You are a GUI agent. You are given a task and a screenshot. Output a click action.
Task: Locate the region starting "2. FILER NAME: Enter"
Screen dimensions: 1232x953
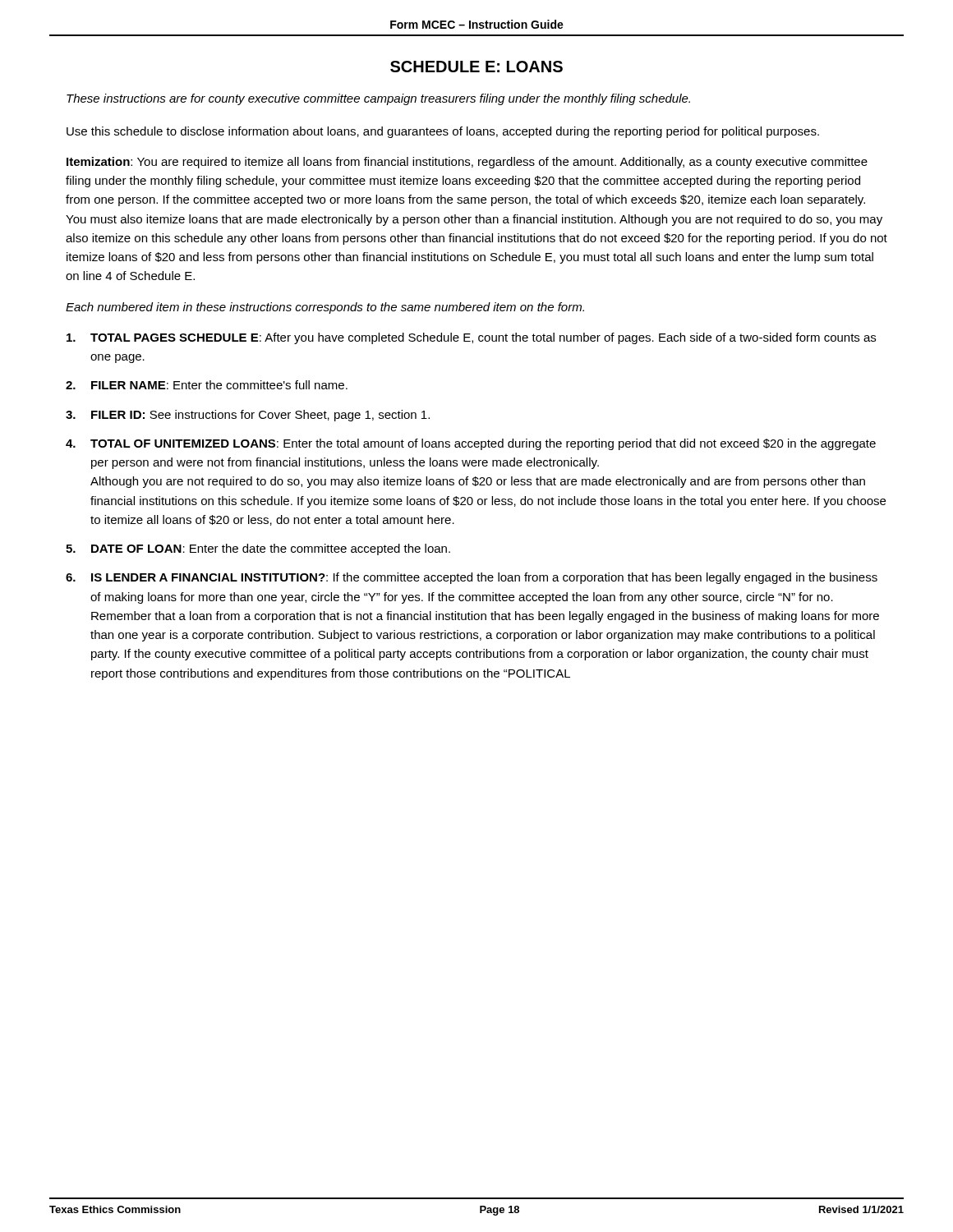(x=207, y=385)
